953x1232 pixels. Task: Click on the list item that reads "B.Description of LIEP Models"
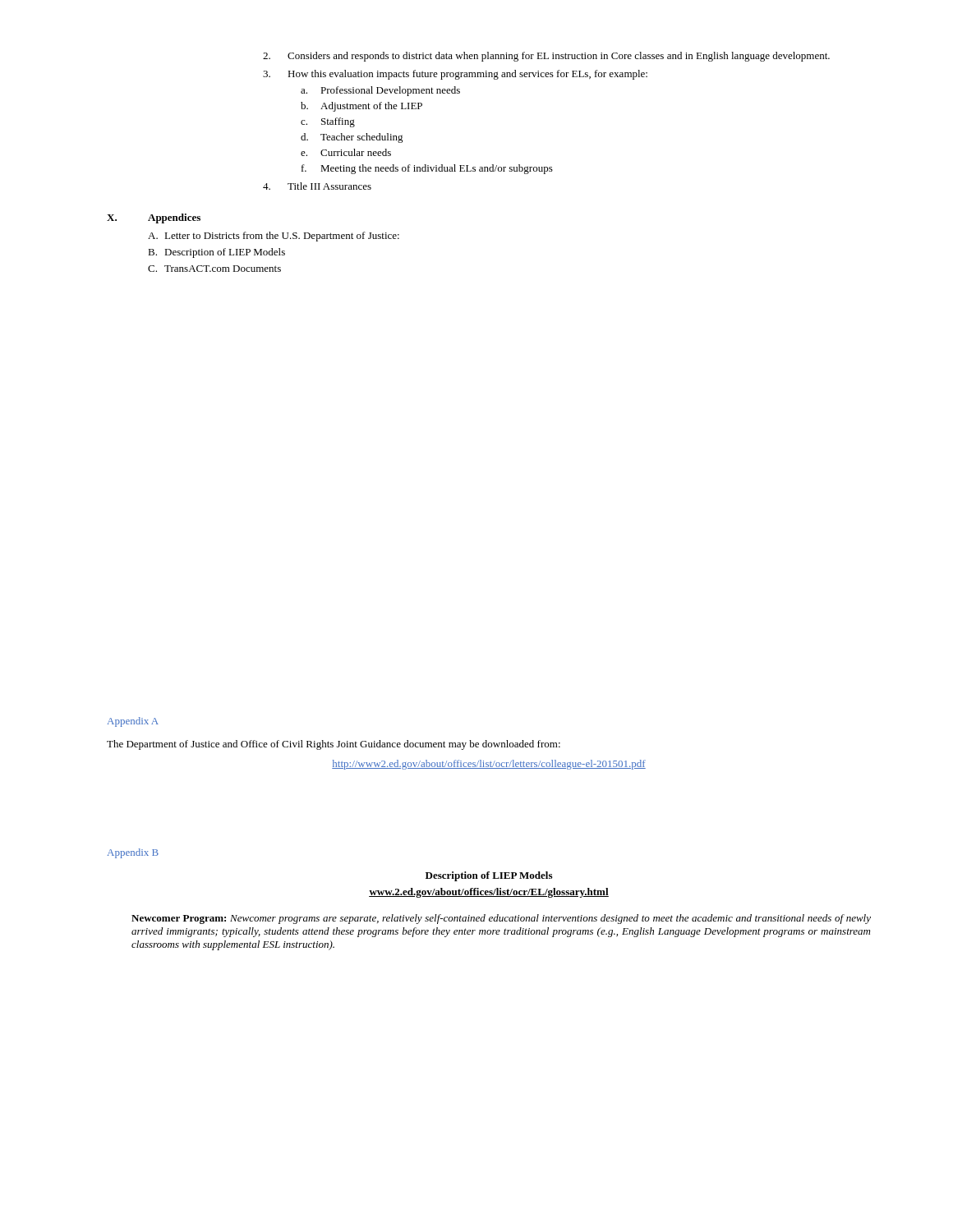tap(217, 252)
